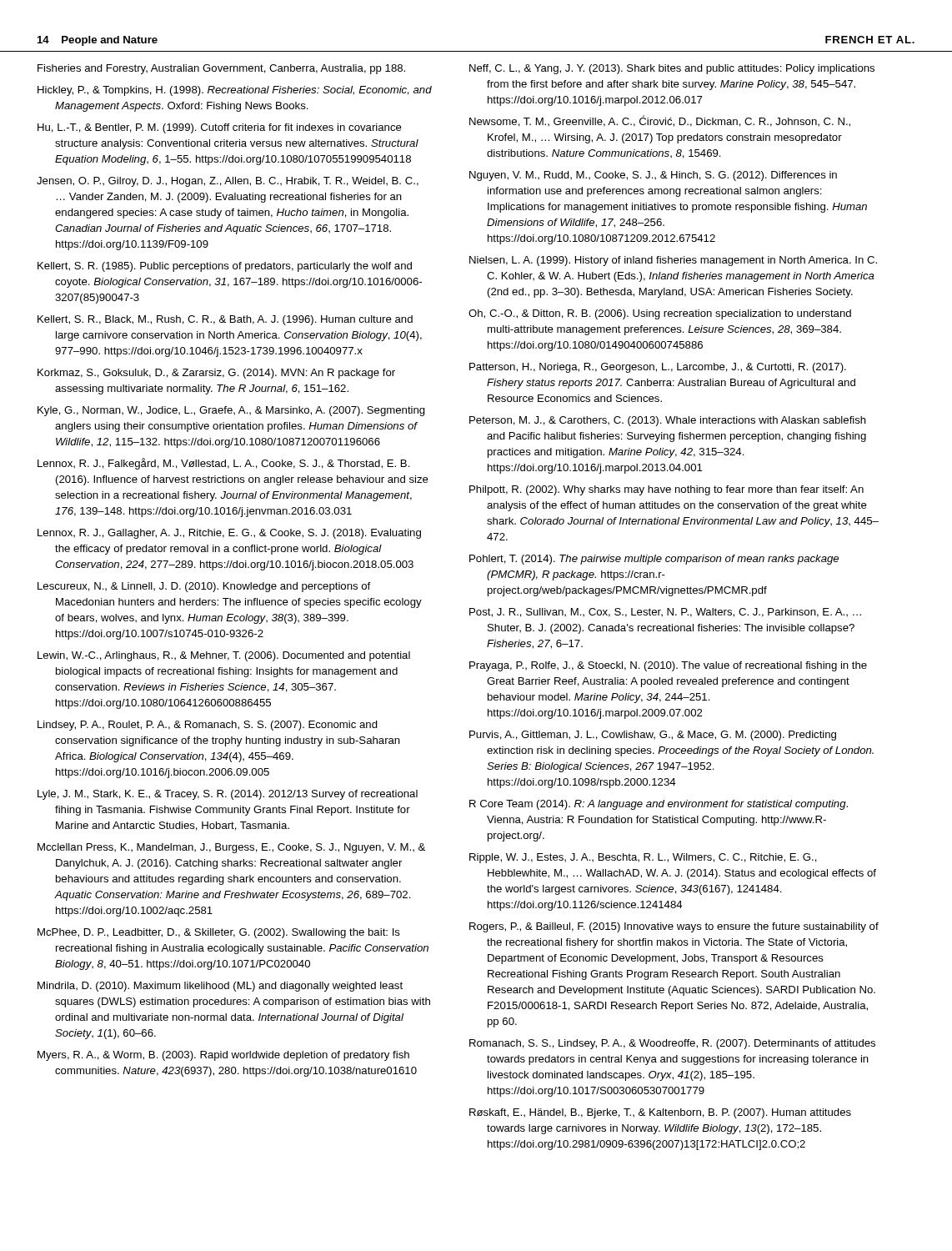Select the list item containing "Newsome, T. M., Greenville, A. C., Ćirović,"

pos(660,137)
